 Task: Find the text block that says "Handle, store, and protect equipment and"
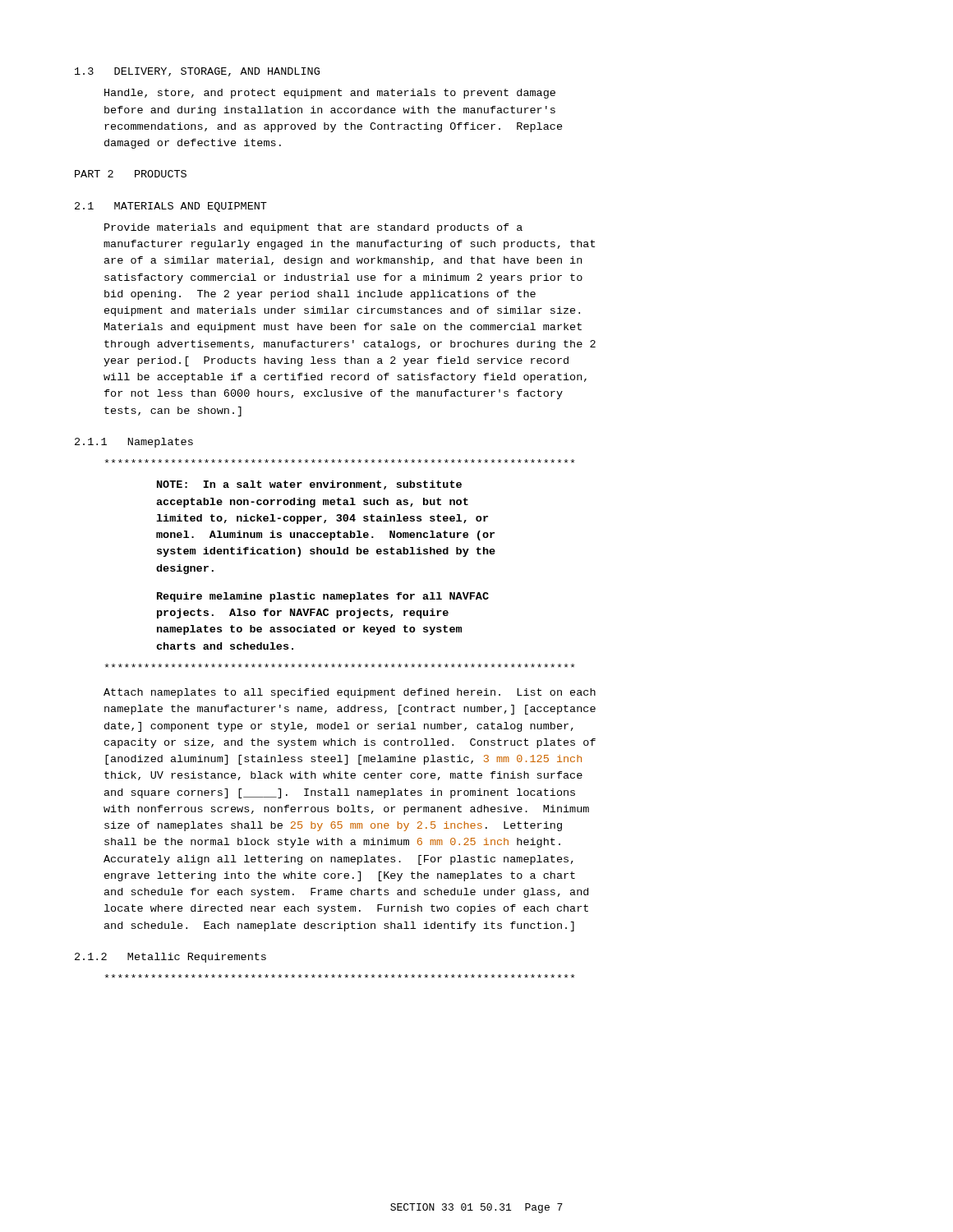333,118
